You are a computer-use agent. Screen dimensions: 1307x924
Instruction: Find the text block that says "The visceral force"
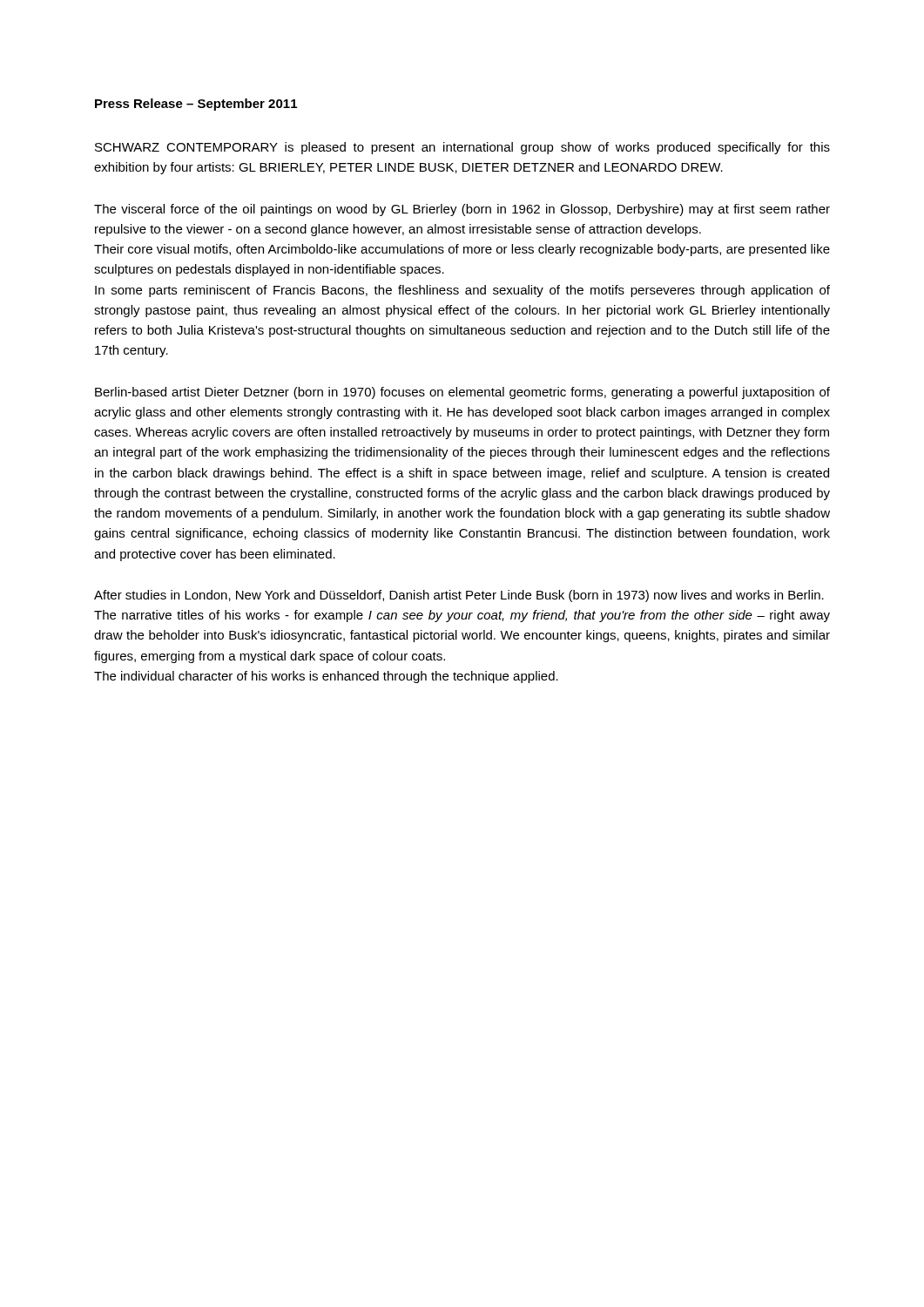click(462, 279)
